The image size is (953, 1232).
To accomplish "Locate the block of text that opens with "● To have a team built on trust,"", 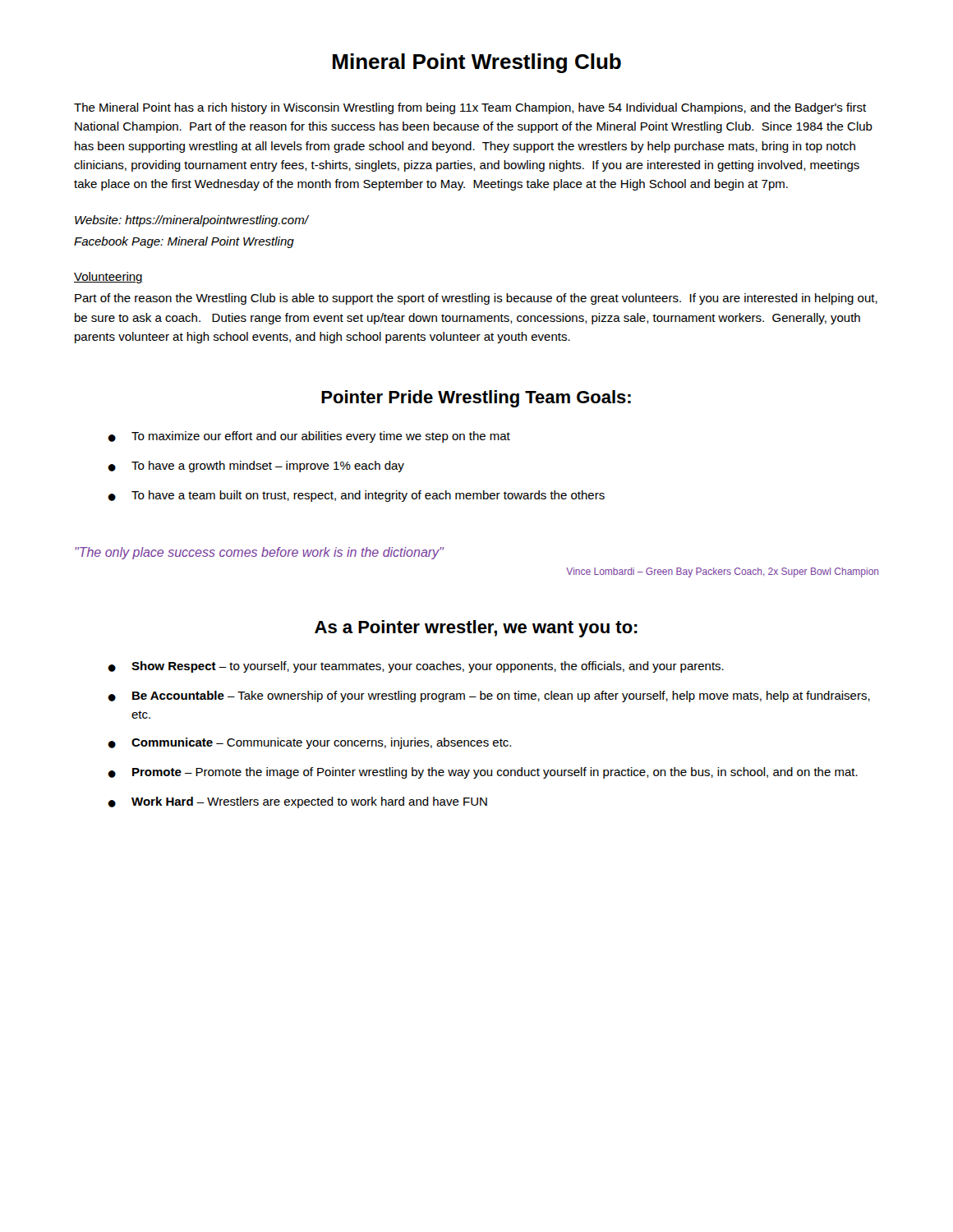I will [x=493, y=496].
